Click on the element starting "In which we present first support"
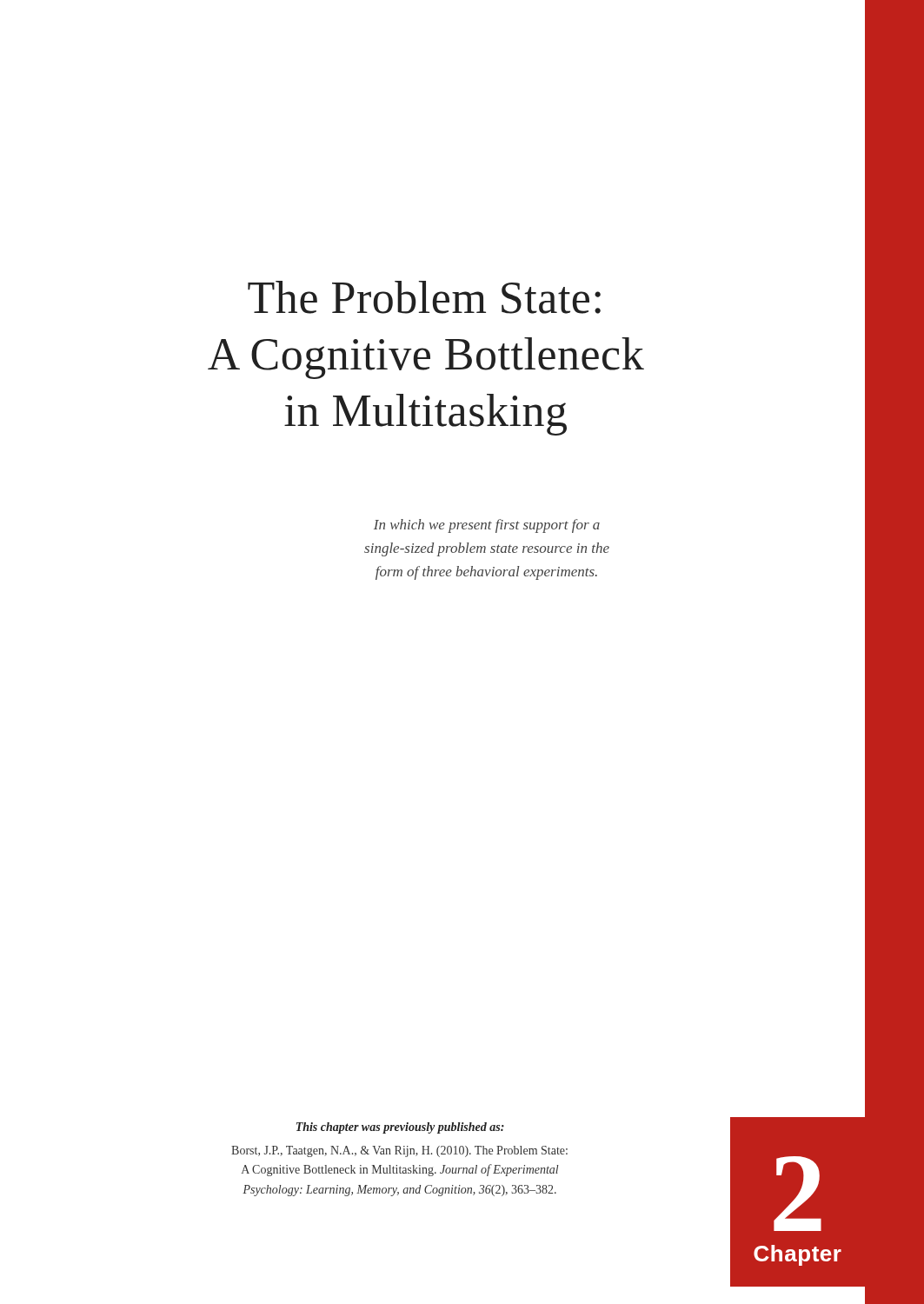The width and height of the screenshot is (924, 1304). pyautogui.click(x=487, y=548)
